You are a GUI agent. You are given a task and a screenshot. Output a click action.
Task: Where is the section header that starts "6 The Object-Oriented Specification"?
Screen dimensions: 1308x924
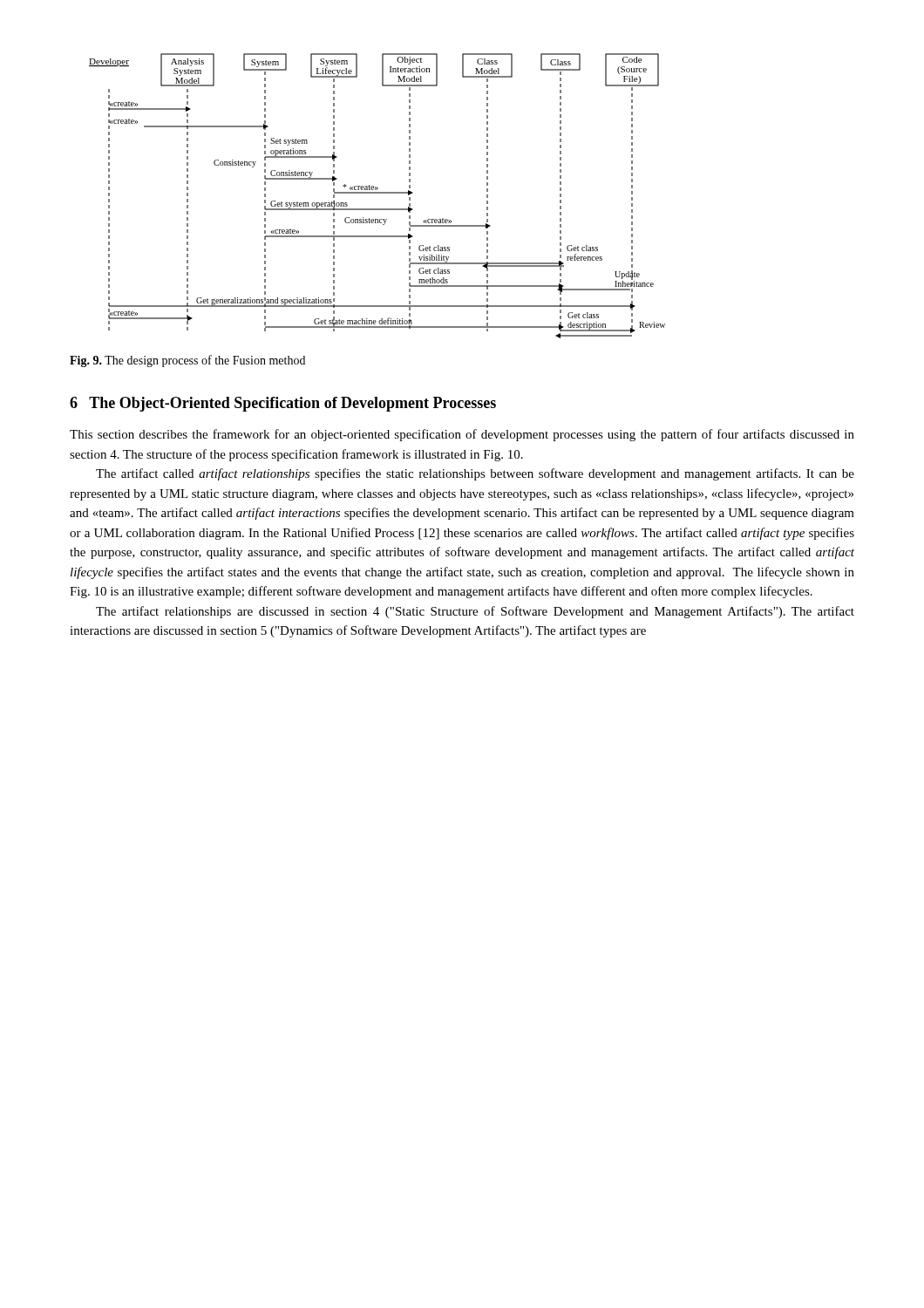[283, 403]
